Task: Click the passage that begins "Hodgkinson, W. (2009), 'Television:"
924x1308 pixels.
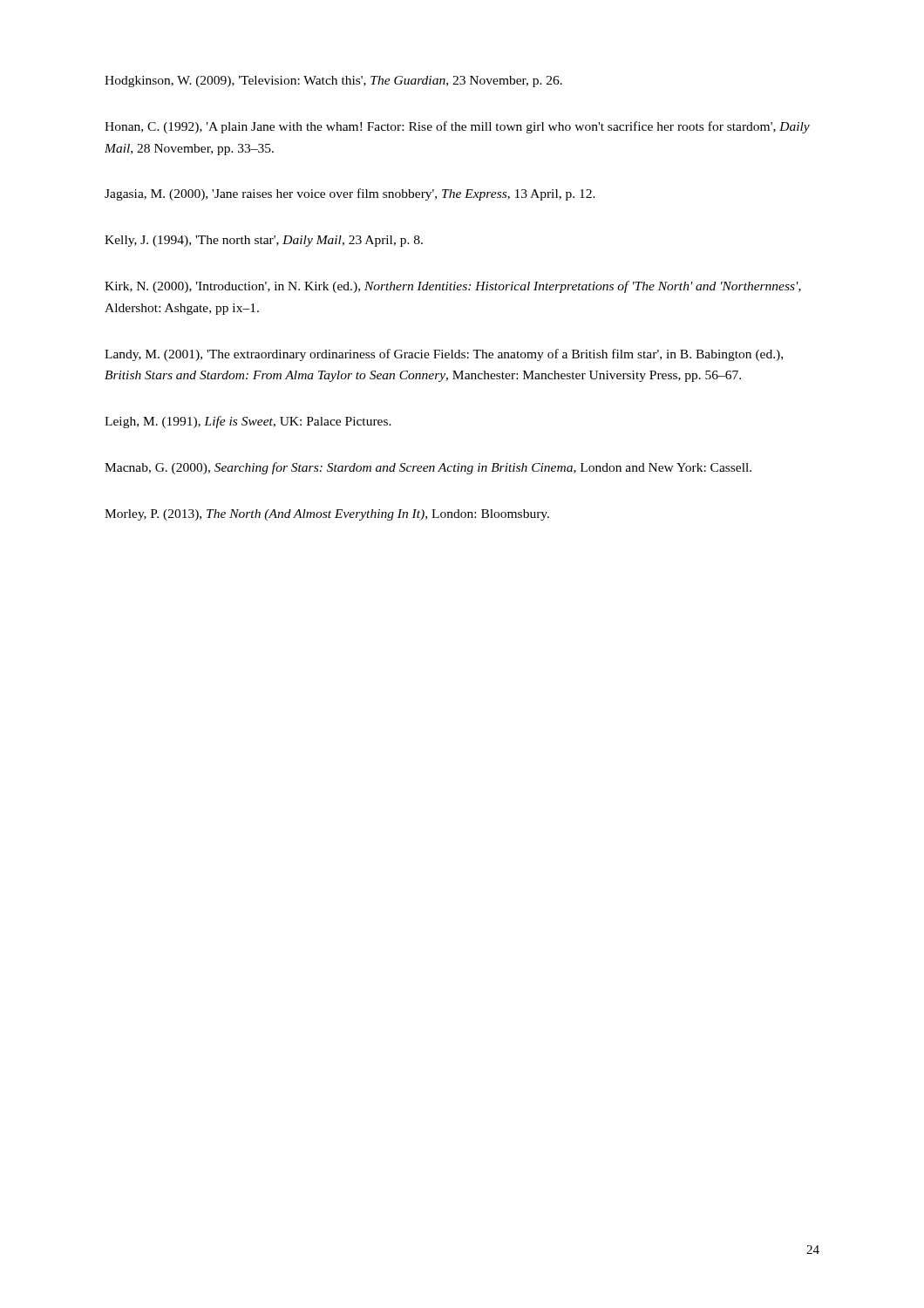Action: pos(334,80)
